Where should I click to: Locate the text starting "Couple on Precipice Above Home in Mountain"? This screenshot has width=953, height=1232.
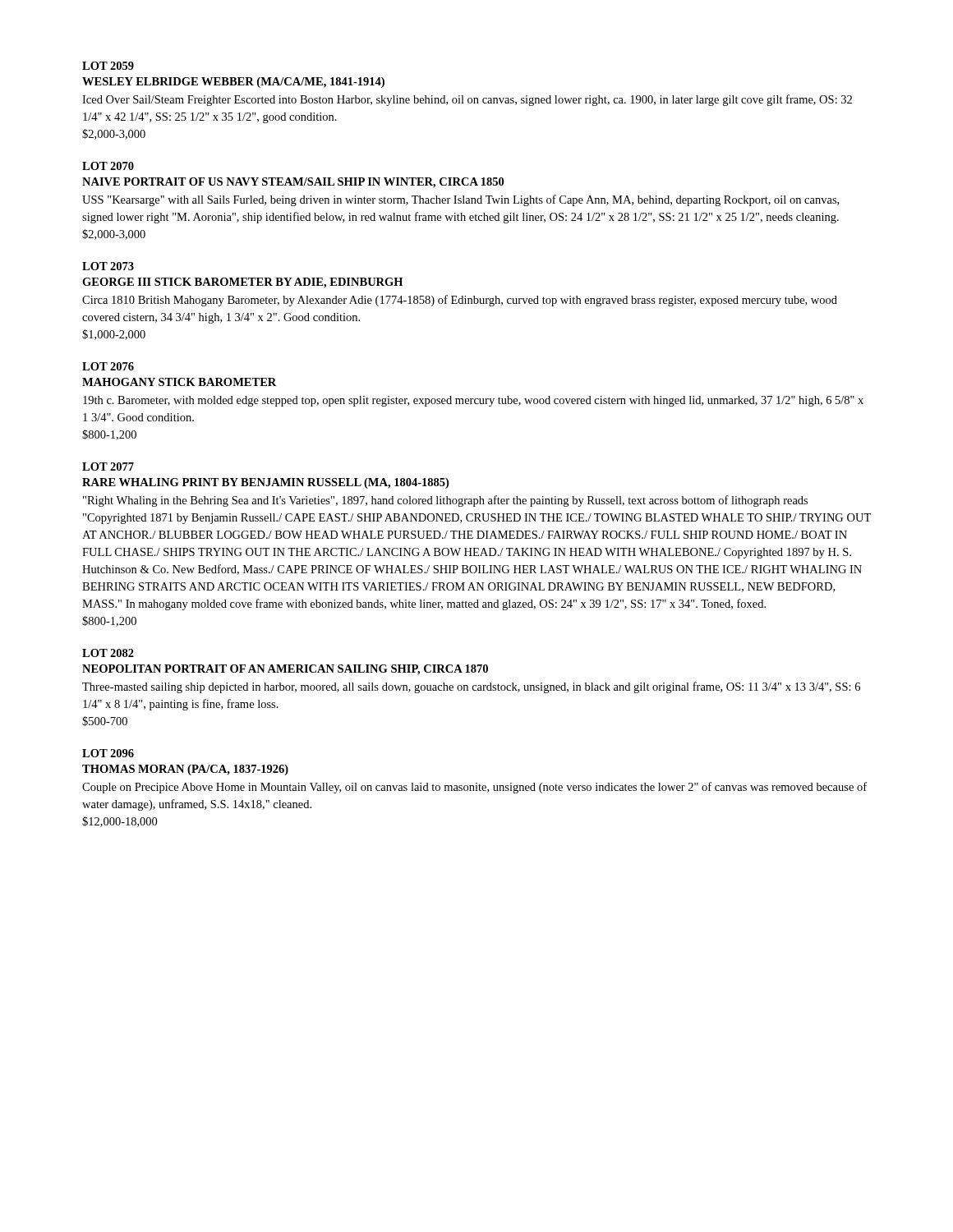pos(474,796)
